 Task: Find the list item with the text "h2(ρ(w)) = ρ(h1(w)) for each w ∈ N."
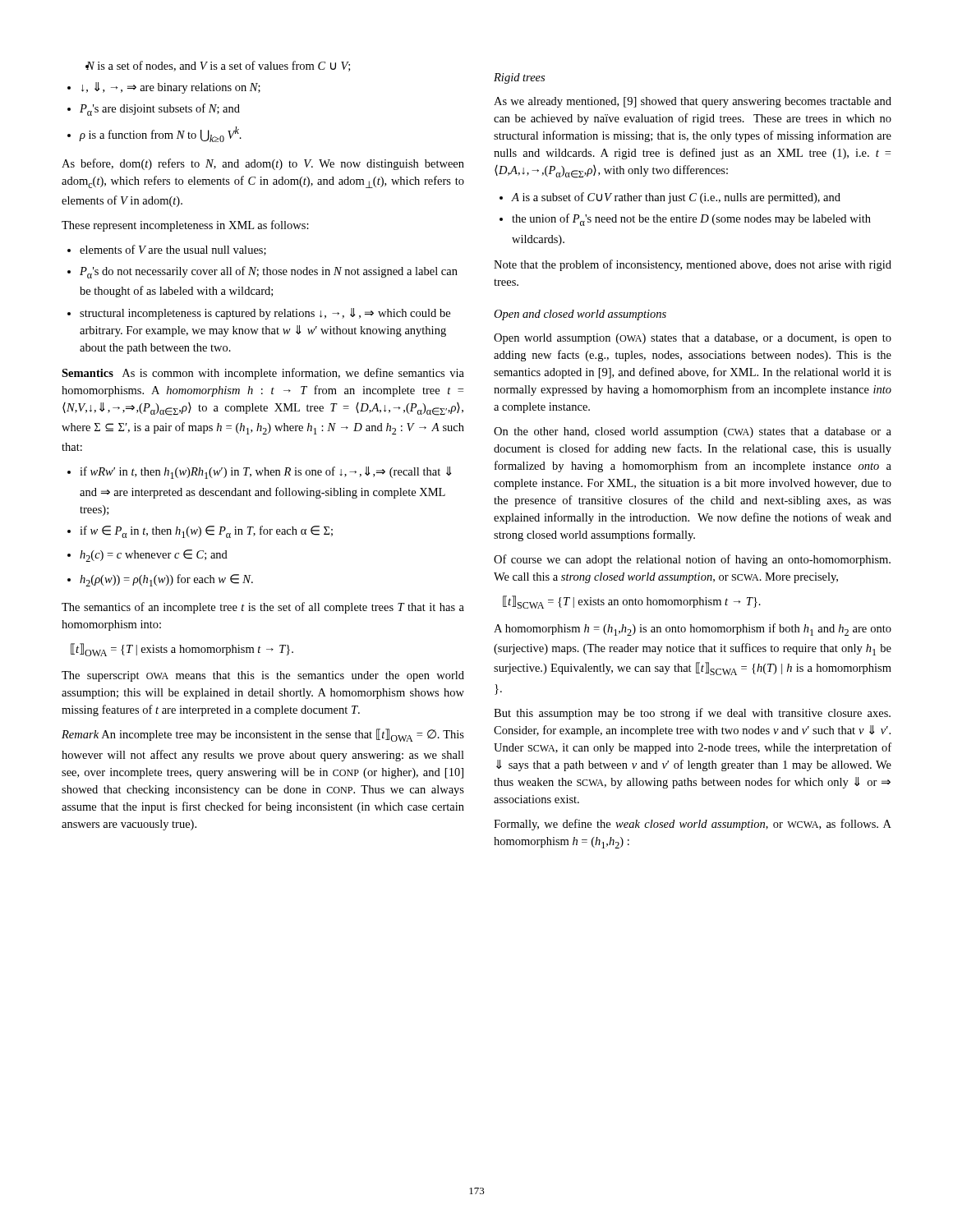click(263, 581)
